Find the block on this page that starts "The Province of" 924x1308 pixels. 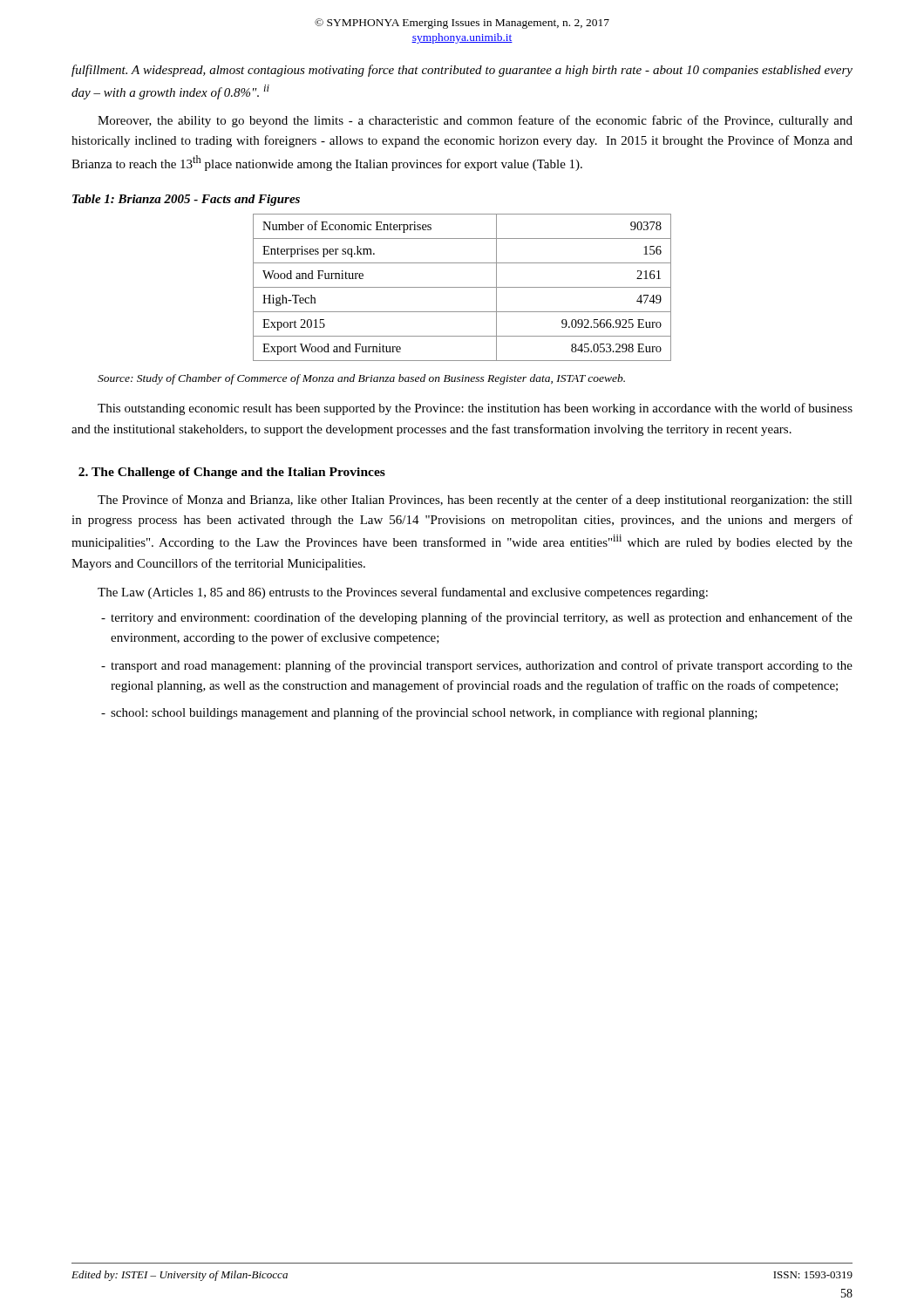[462, 531]
